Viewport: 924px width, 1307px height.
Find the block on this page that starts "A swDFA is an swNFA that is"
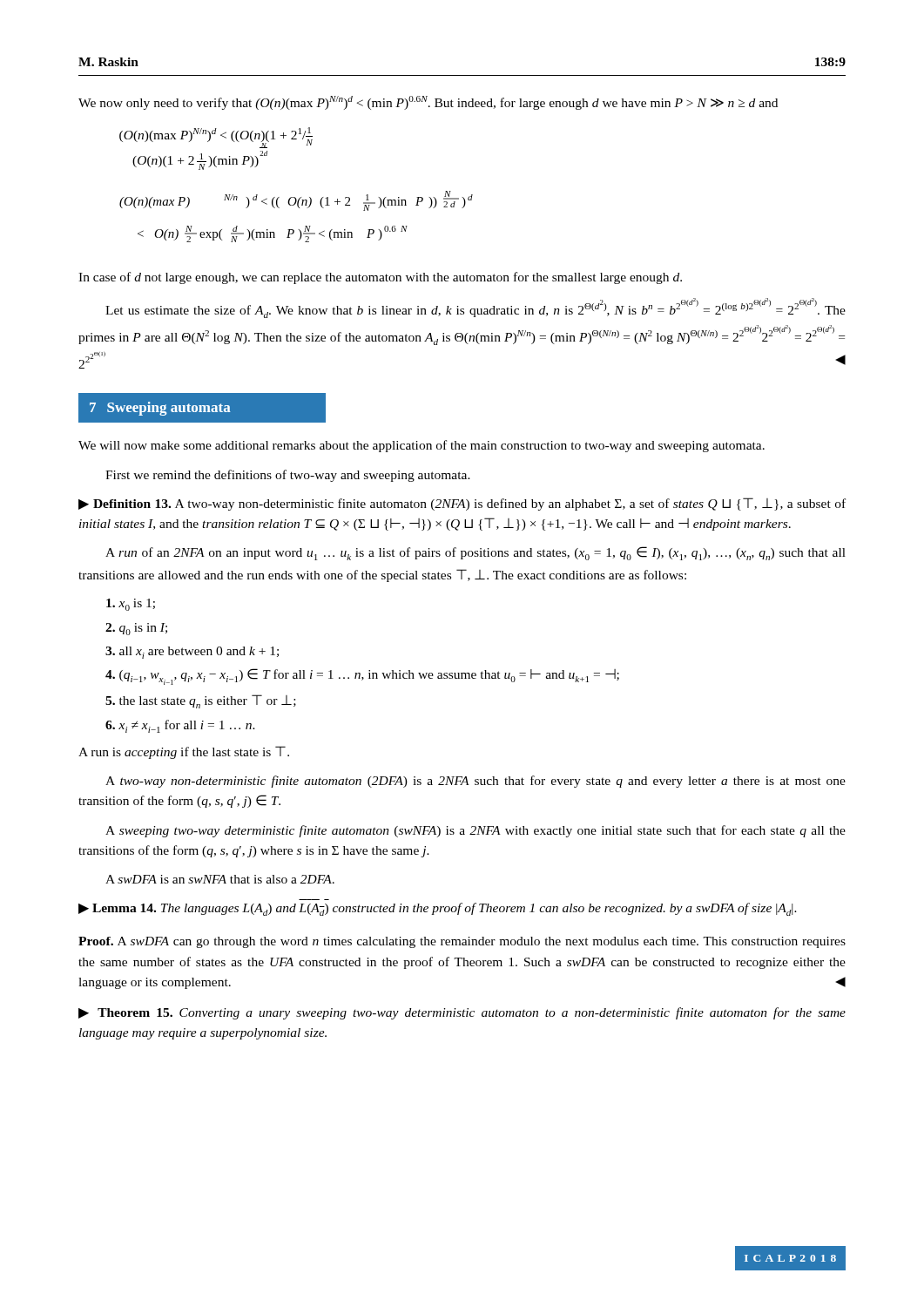pyautogui.click(x=220, y=879)
